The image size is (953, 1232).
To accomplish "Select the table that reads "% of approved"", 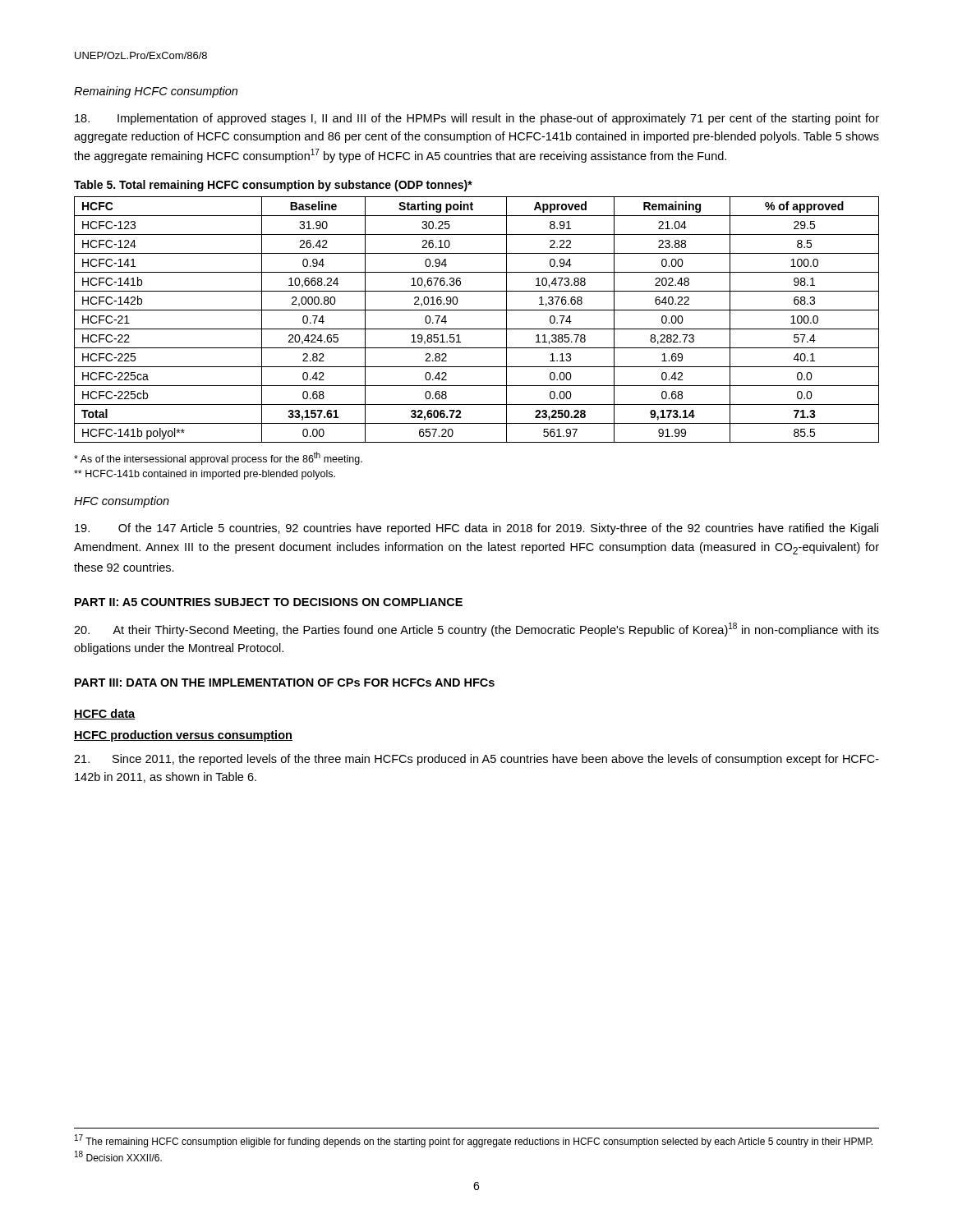I will [476, 320].
